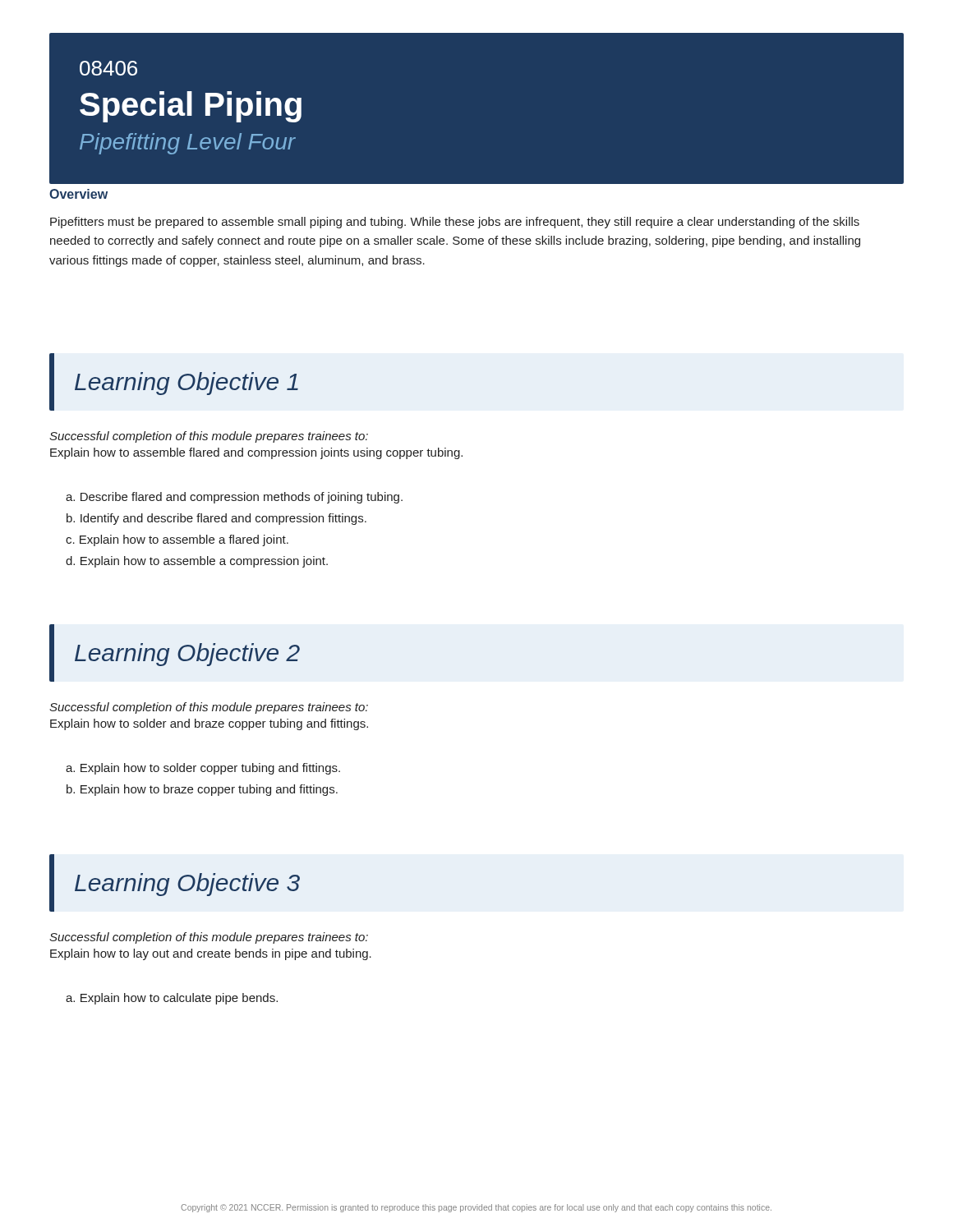The image size is (953, 1232).
Task: Select the block starting "b. Explain how to braze"
Action: (x=202, y=790)
